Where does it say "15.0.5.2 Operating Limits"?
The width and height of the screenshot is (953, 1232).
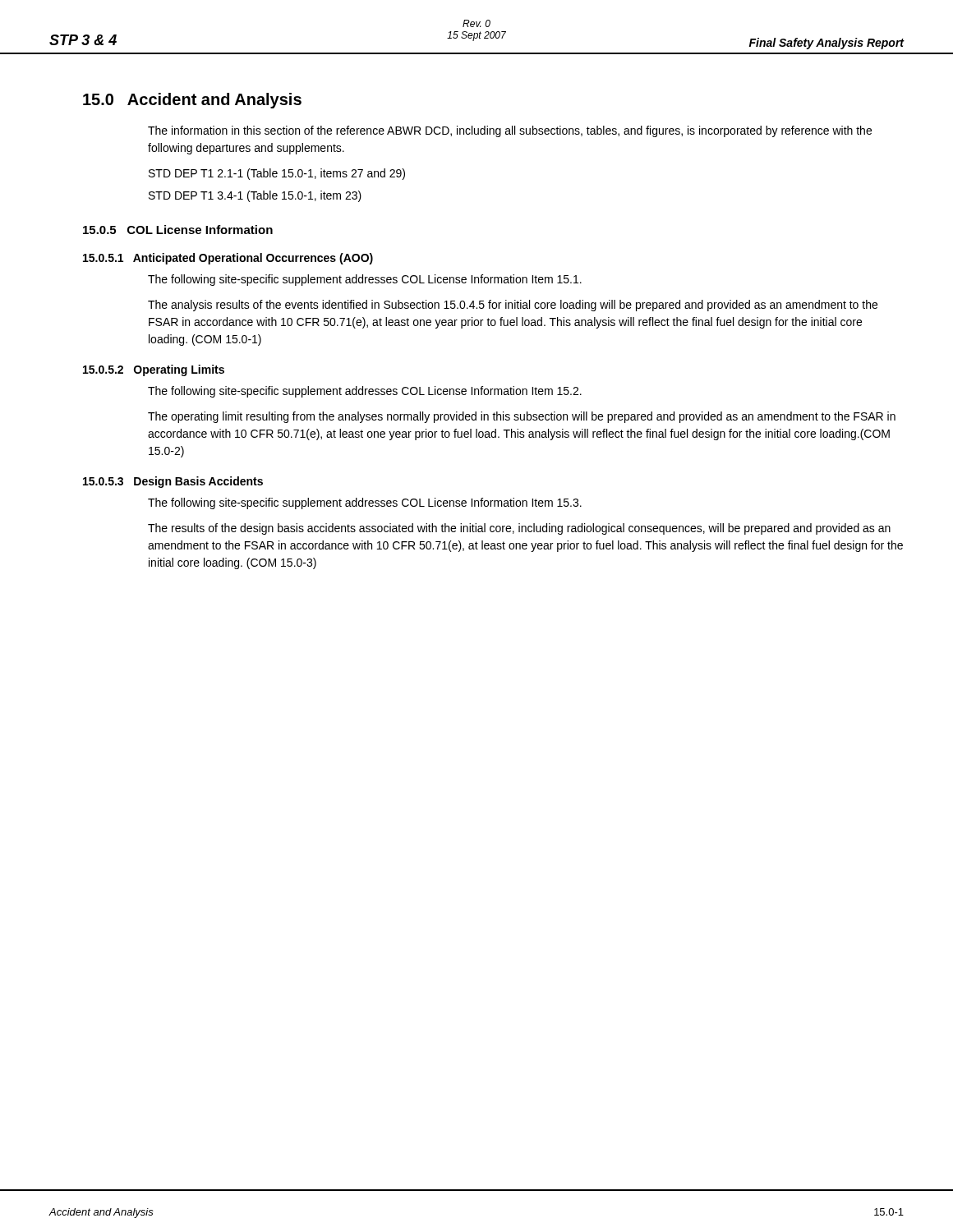[153, 370]
